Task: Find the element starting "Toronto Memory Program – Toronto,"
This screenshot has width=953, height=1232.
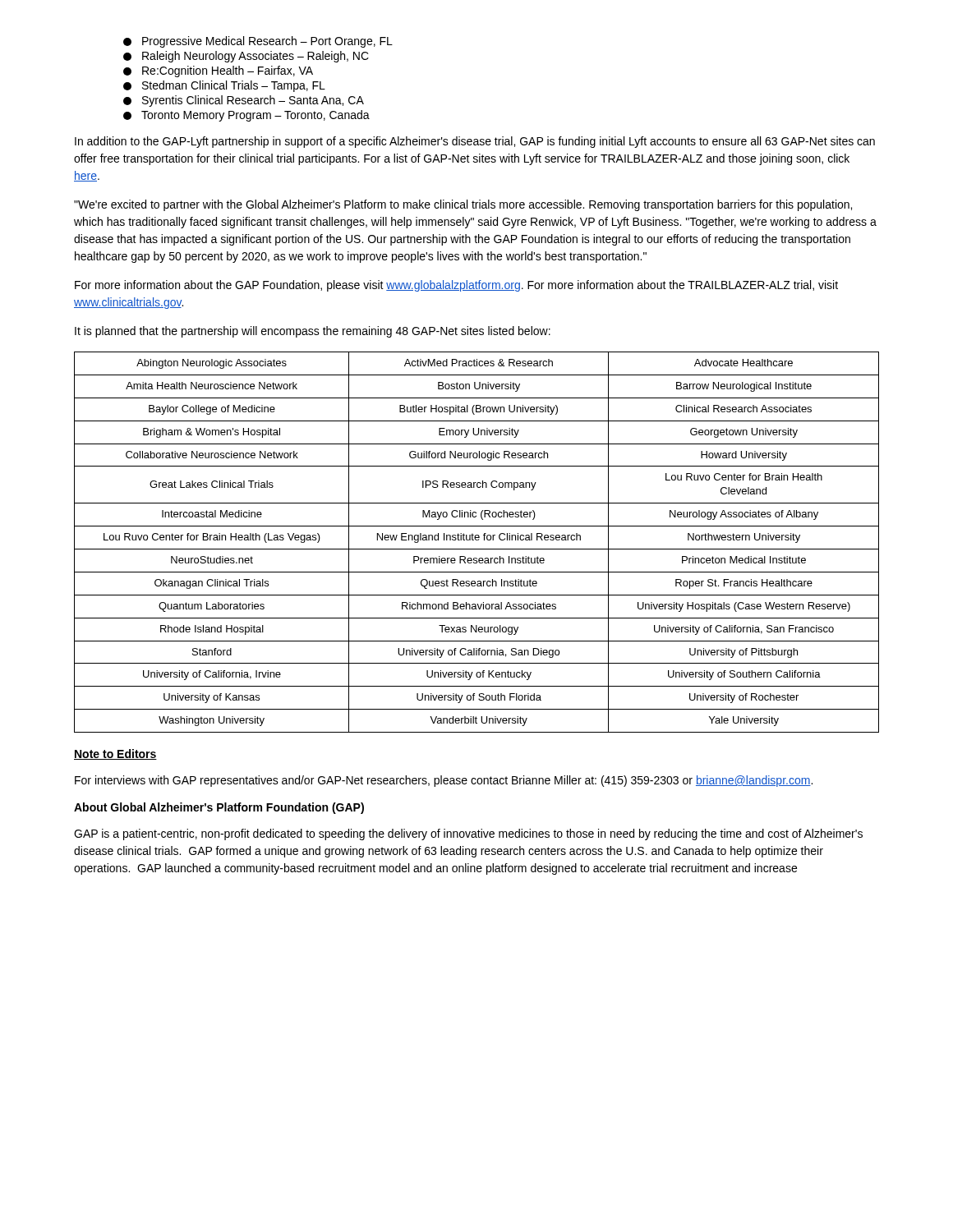Action: [246, 115]
